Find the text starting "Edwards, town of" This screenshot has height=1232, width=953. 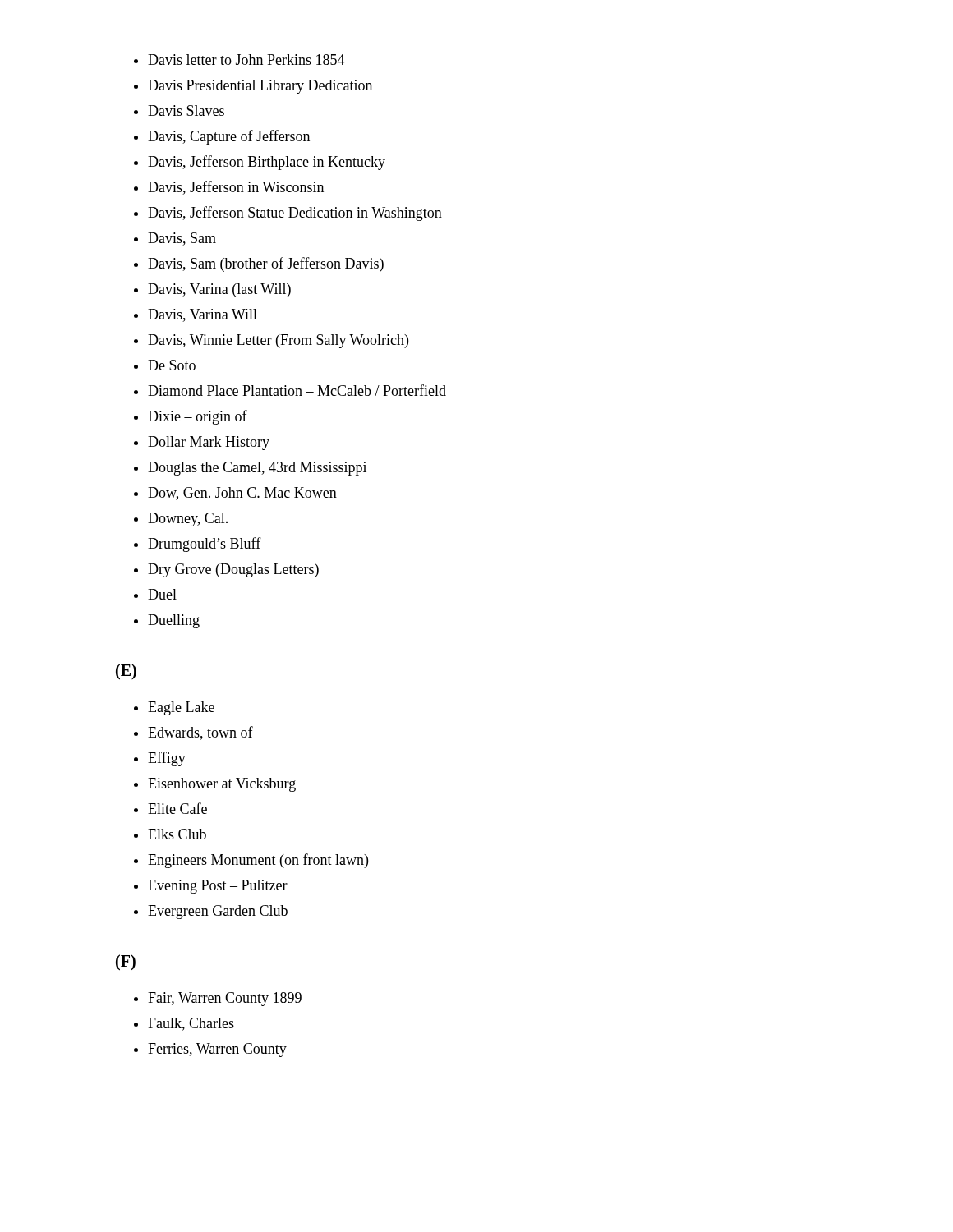coord(200,733)
